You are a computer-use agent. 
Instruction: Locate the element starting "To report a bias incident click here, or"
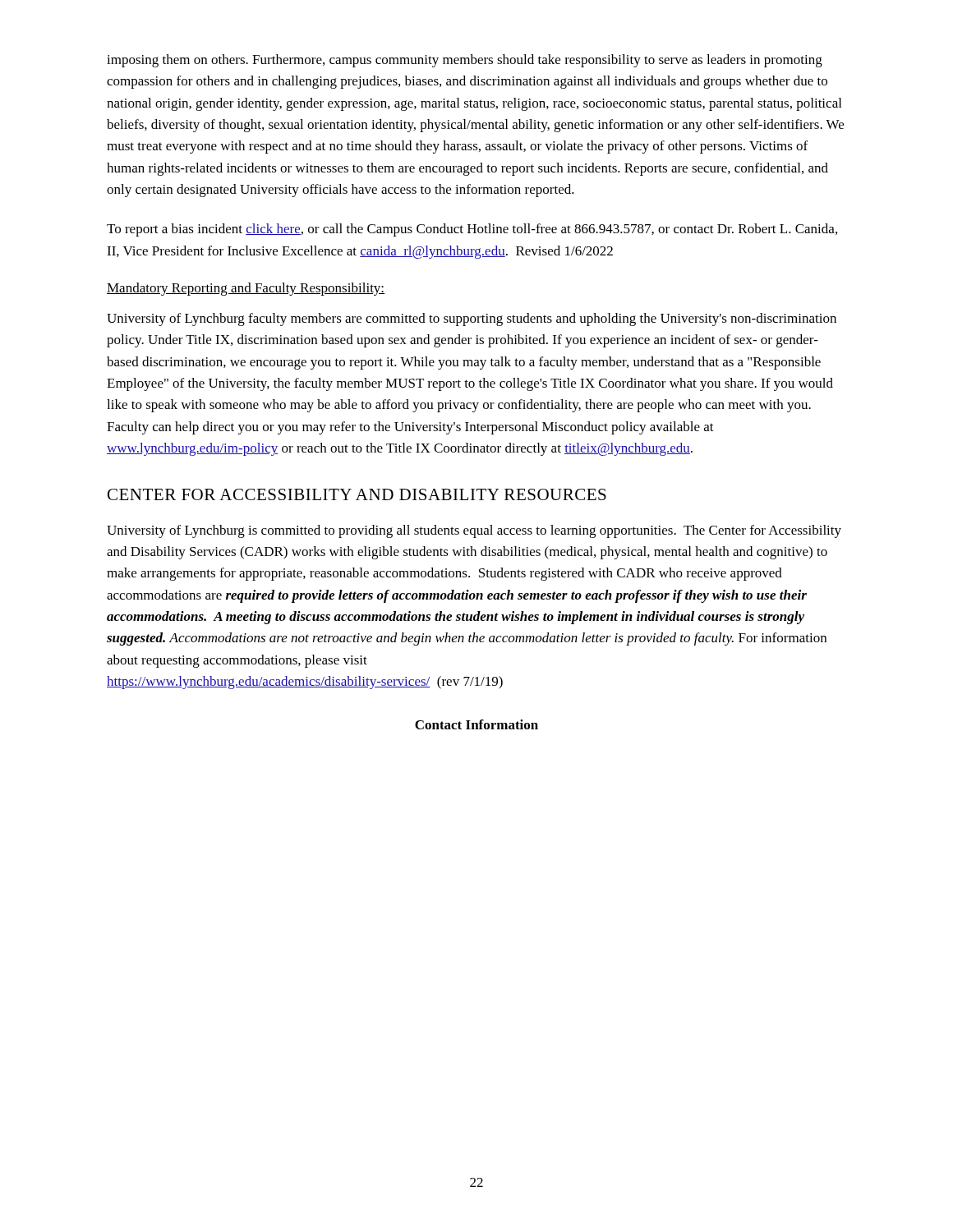click(x=472, y=240)
